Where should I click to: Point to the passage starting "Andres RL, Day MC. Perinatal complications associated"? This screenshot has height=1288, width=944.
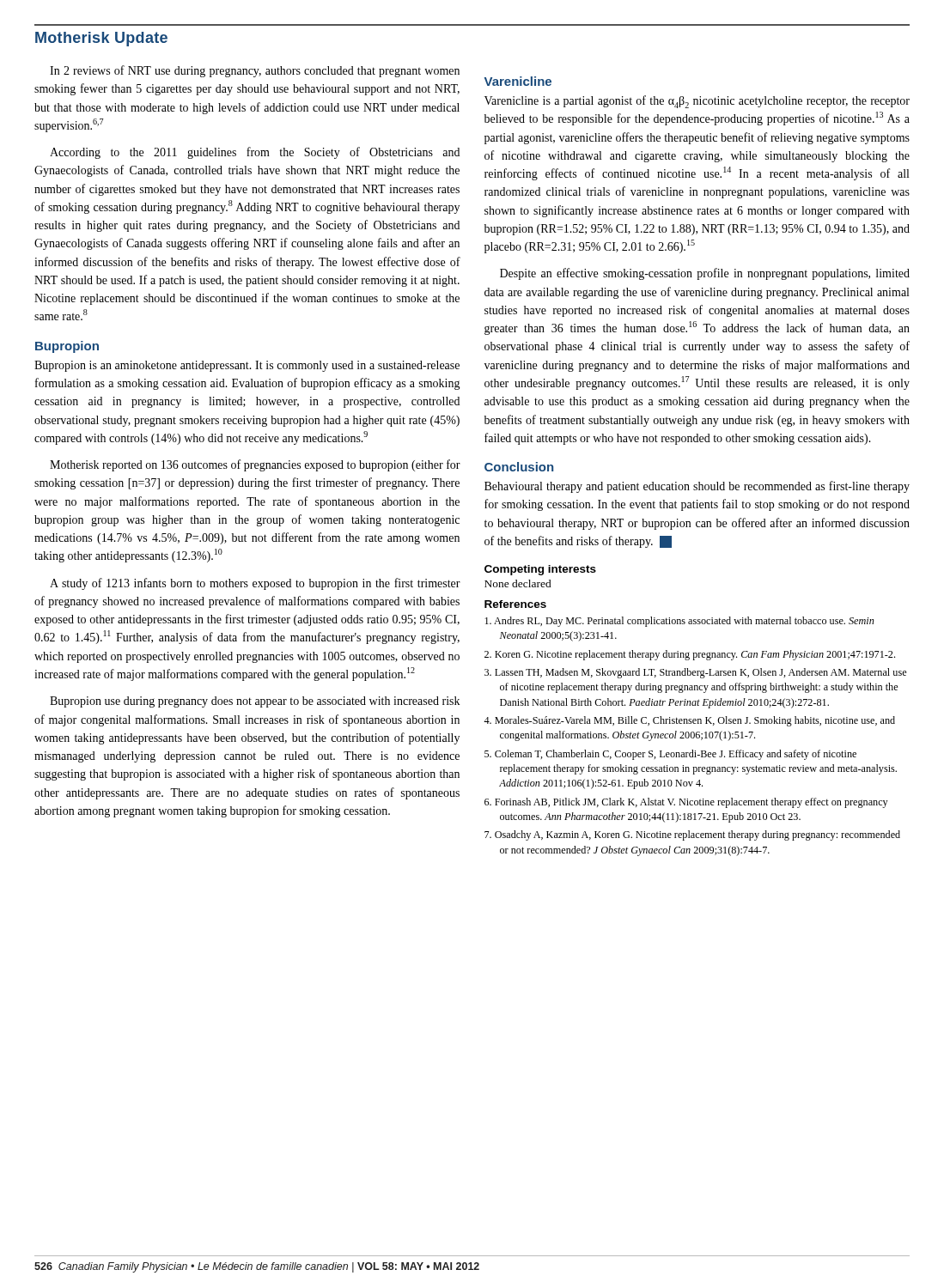point(679,628)
